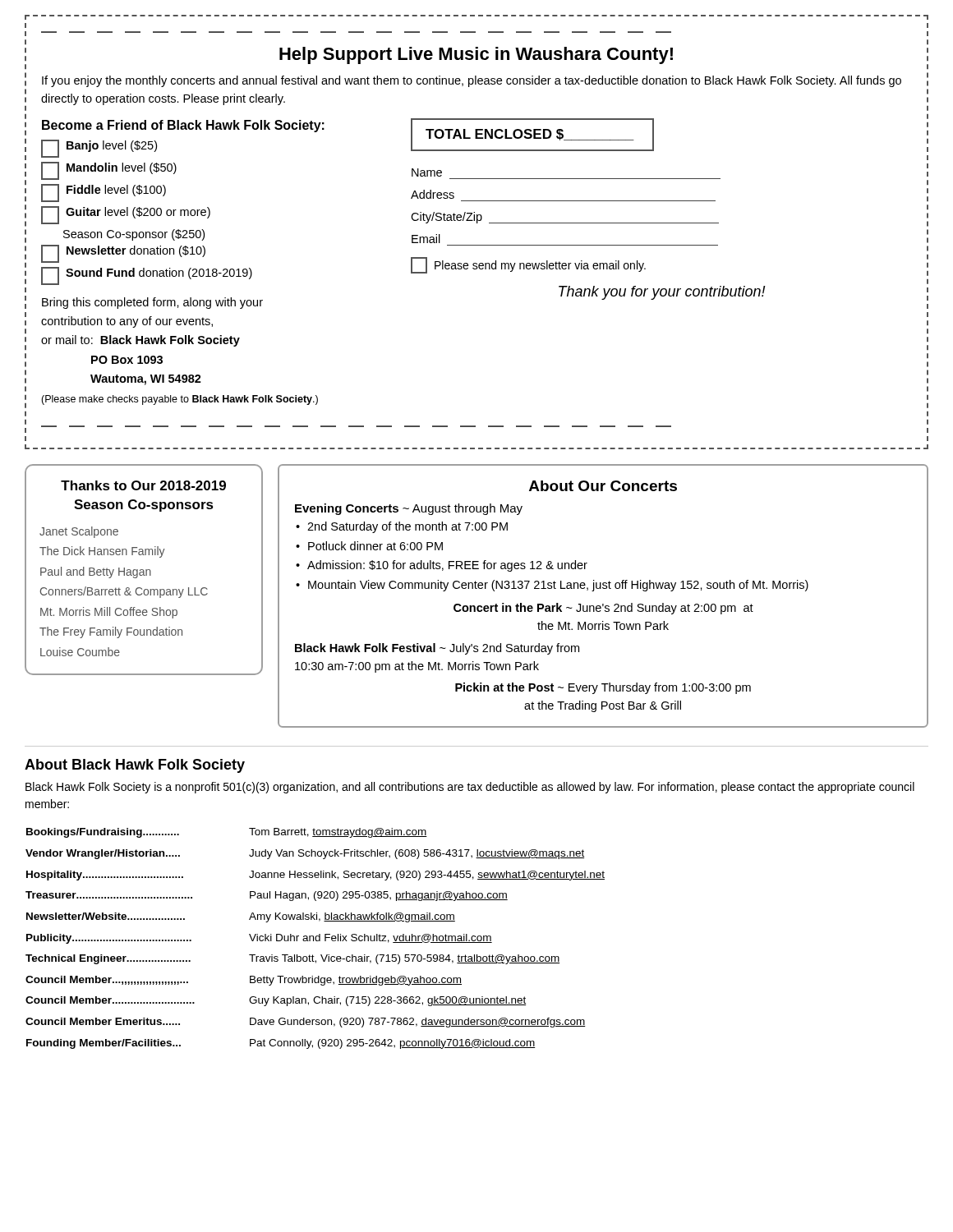Viewport: 953px width, 1232px height.
Task: Find the region starting "Bring this completed form, along with"
Action: [152, 340]
